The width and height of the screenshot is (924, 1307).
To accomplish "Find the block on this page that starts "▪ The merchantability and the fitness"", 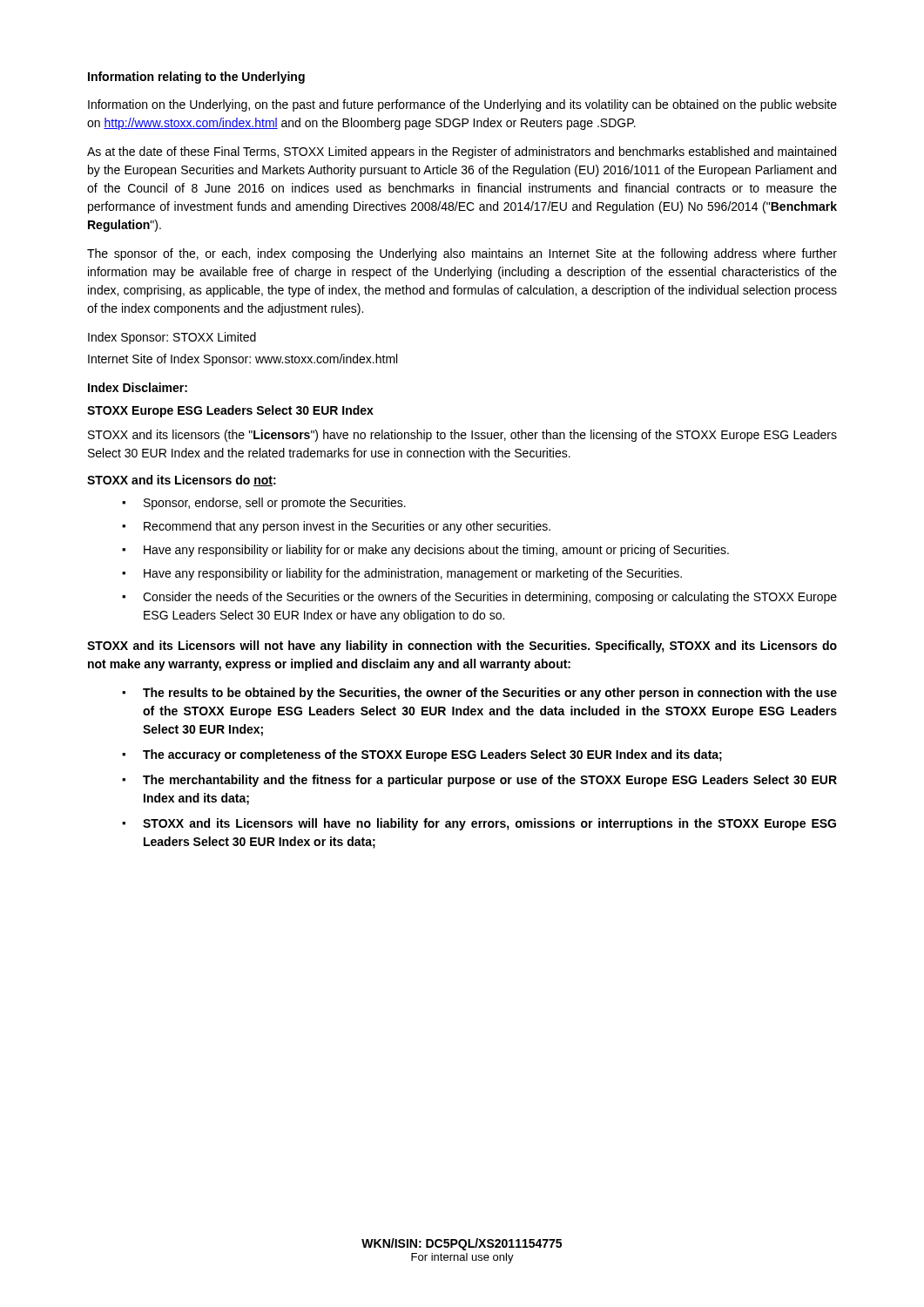I will tap(479, 789).
